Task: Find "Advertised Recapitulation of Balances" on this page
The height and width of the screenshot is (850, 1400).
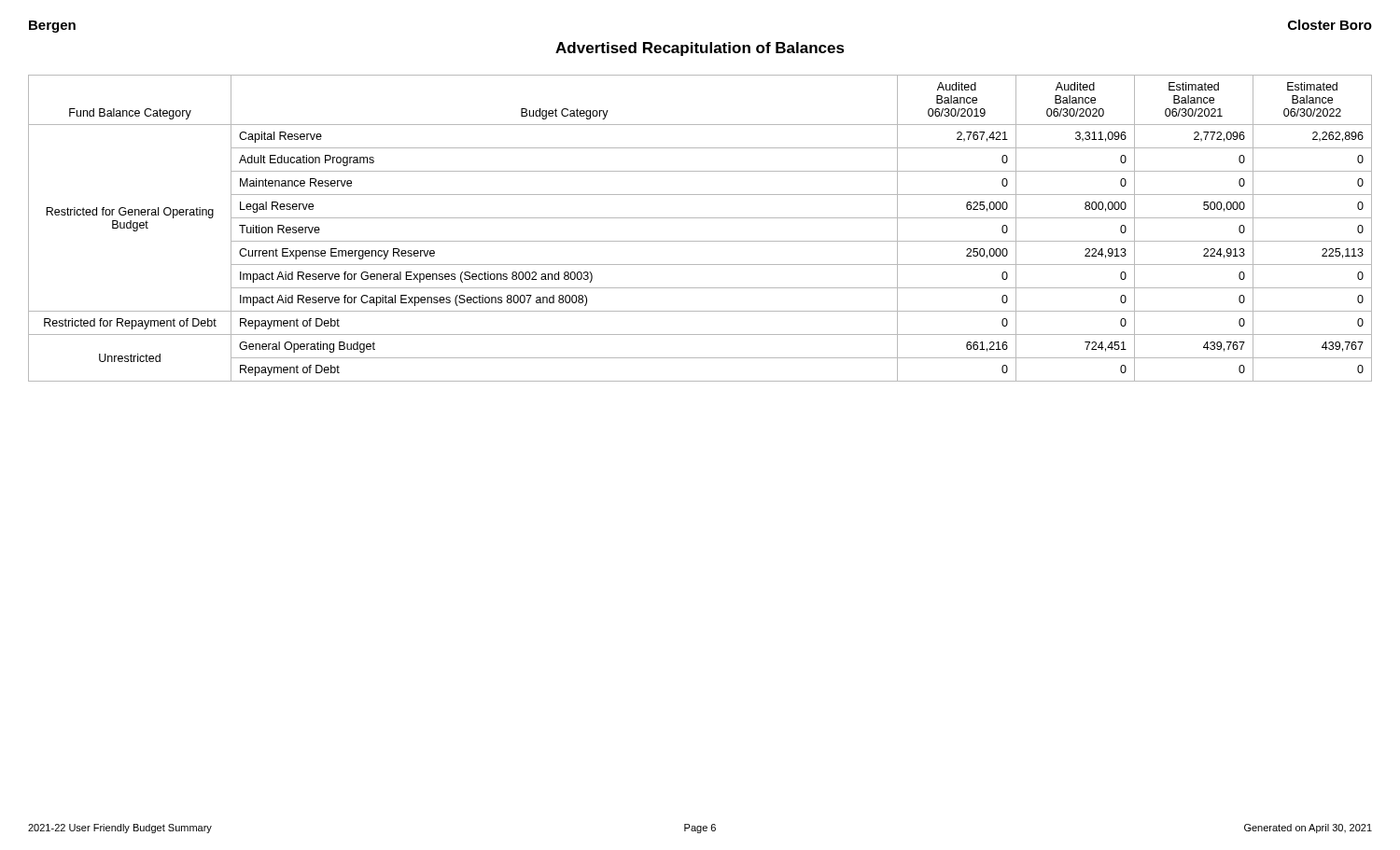Action: pyautogui.click(x=700, y=49)
